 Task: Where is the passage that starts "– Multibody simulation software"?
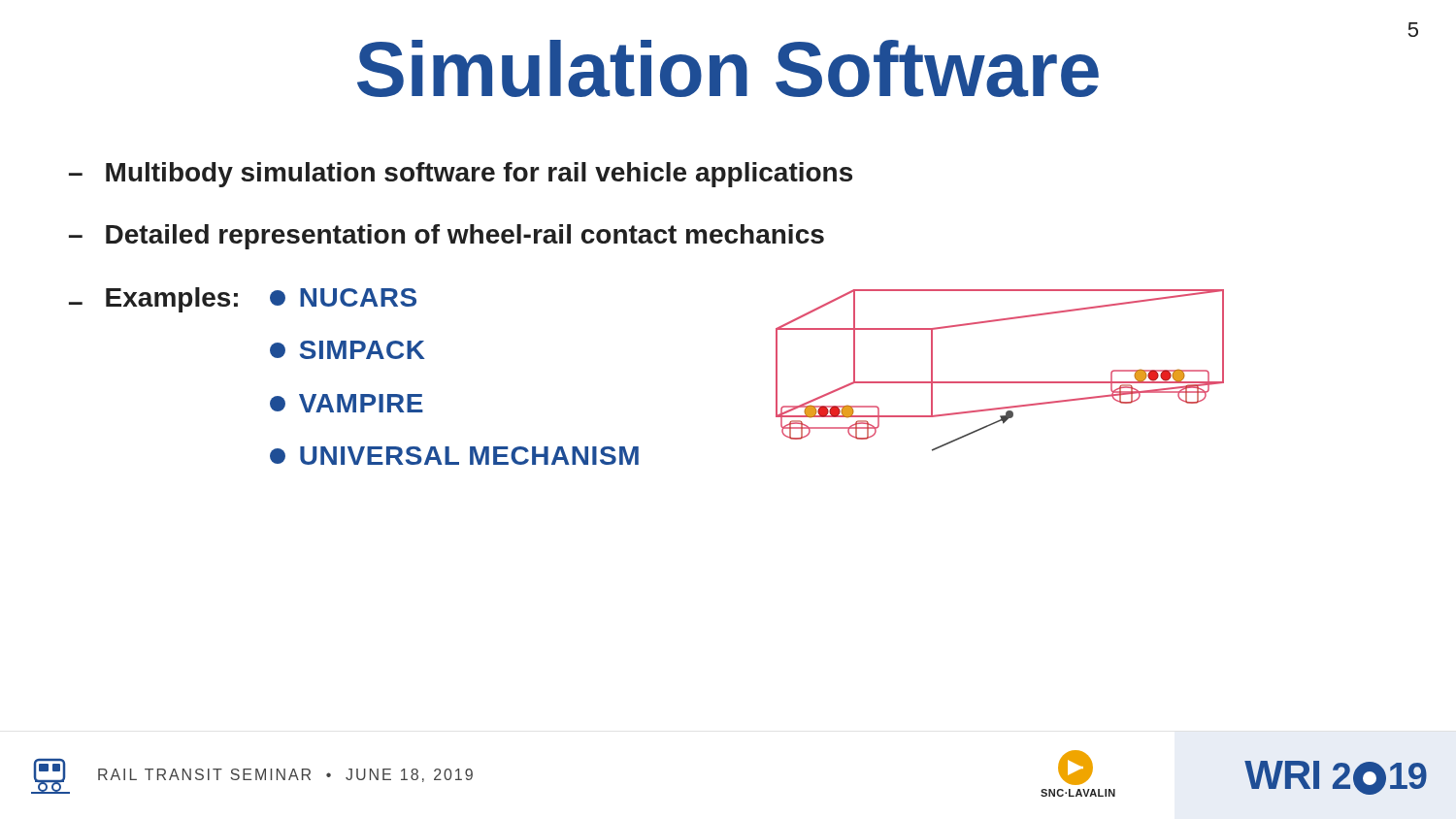(x=461, y=173)
